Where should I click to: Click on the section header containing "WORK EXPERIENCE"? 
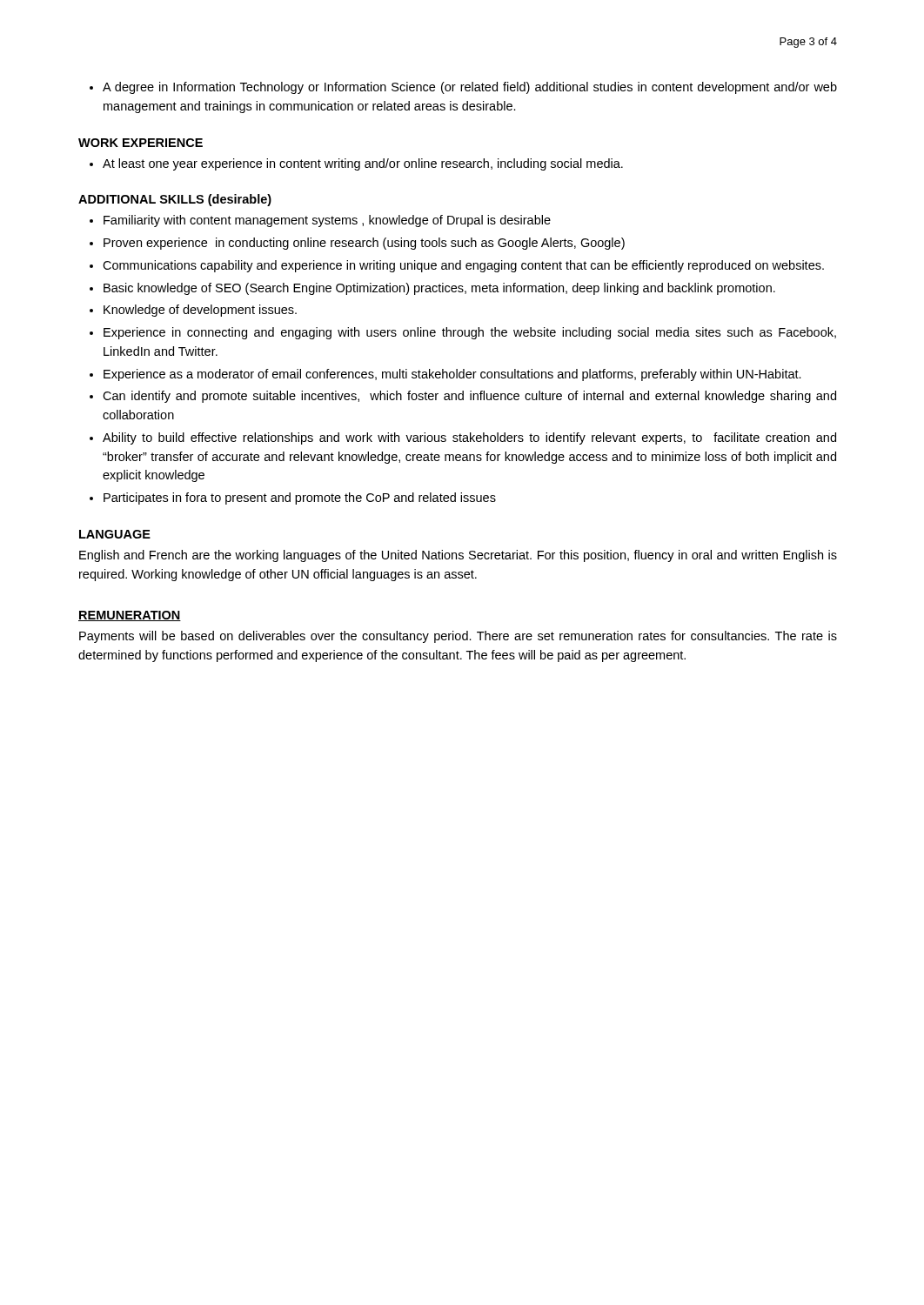141,142
